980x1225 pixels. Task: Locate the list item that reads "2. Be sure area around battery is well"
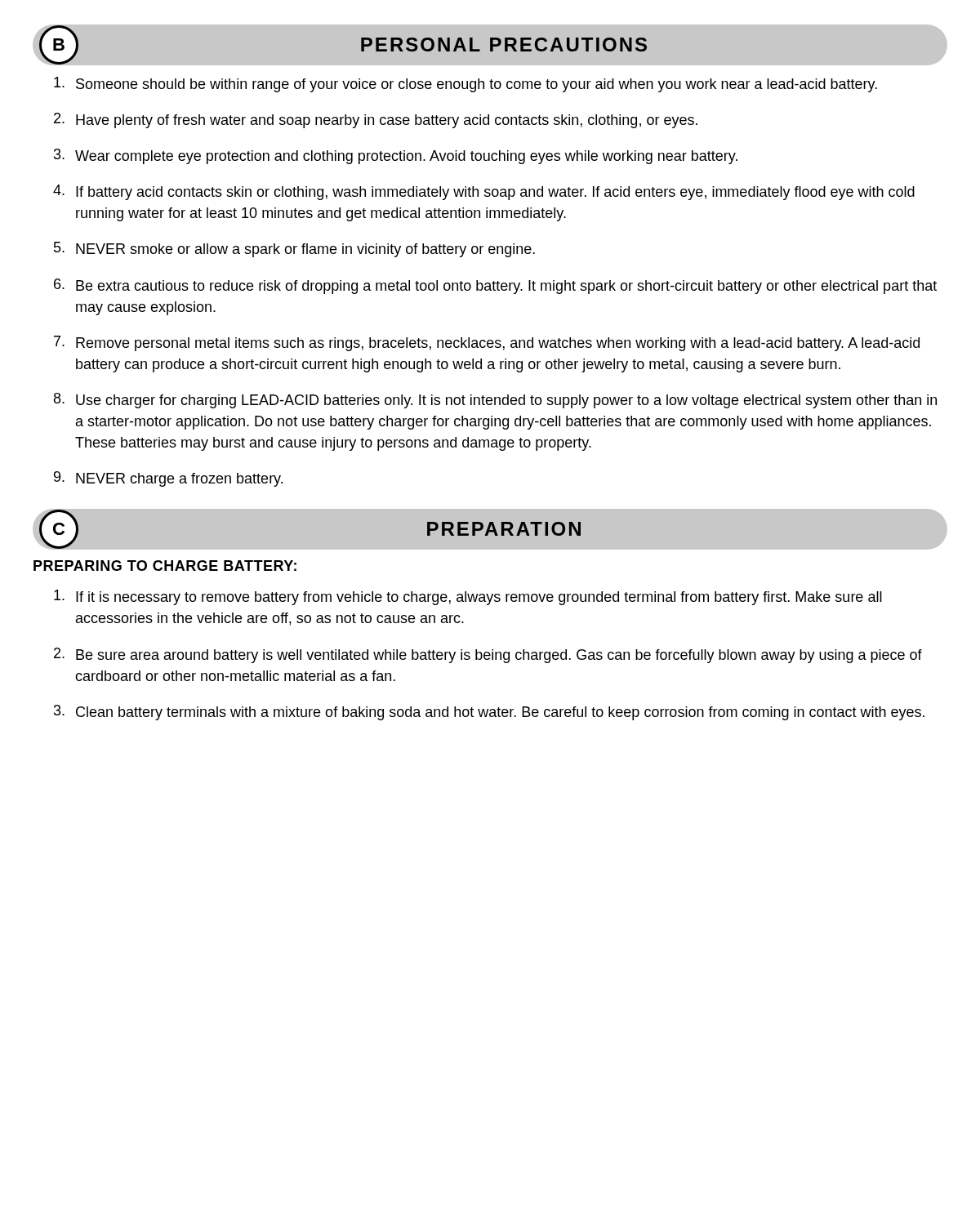490,665
